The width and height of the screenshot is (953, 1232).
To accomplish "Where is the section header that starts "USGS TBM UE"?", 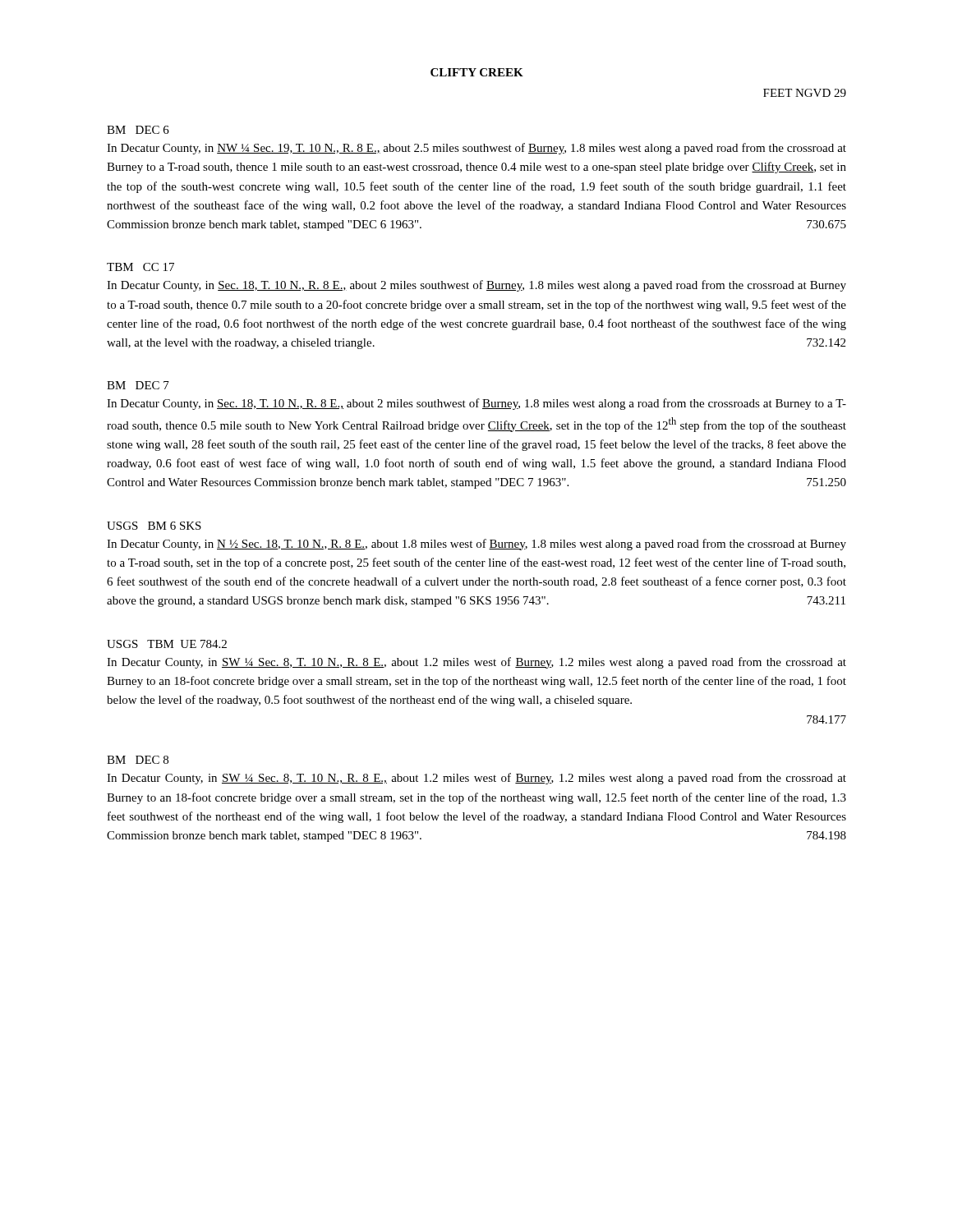I will click(167, 644).
